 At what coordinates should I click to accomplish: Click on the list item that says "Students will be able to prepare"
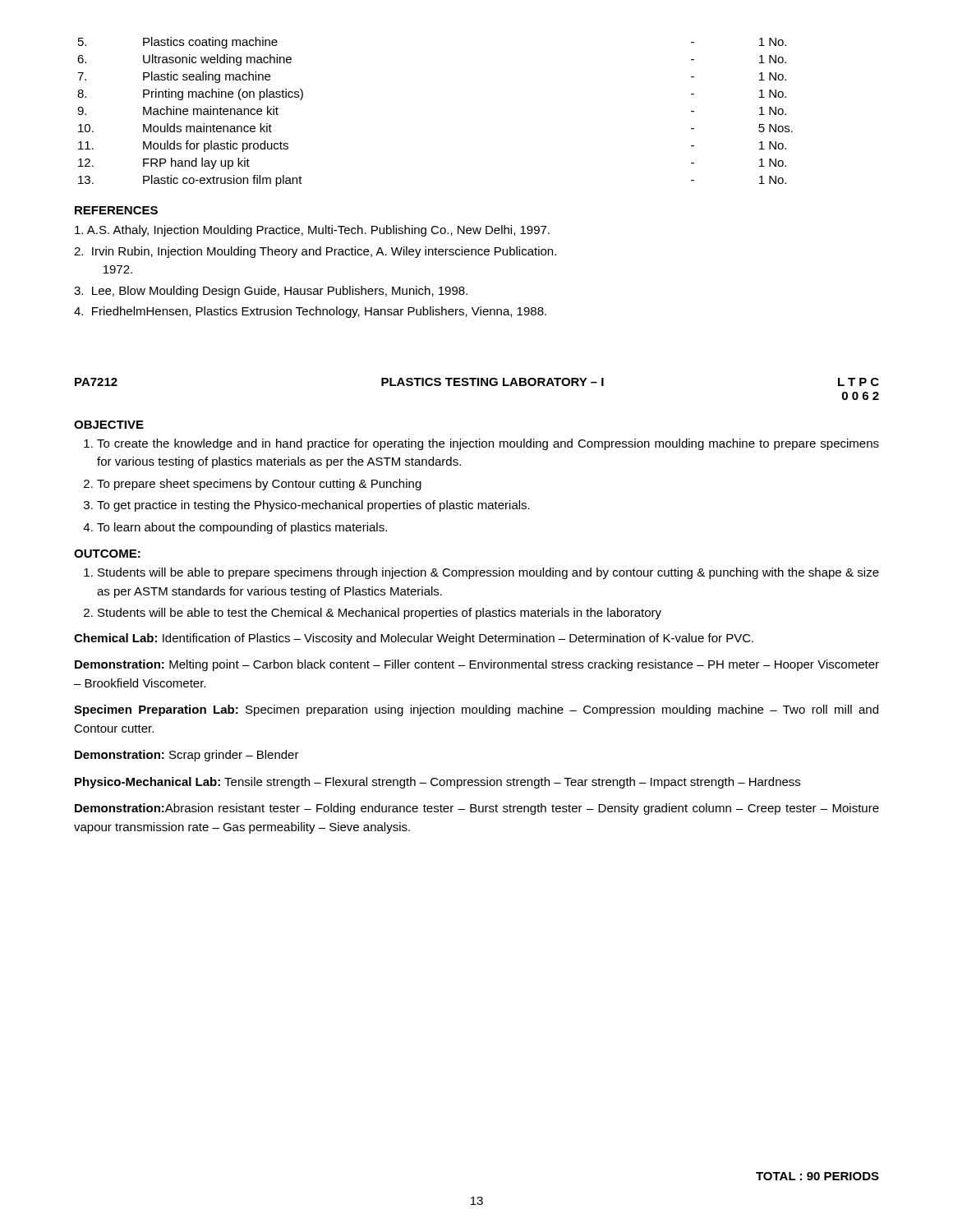488,581
